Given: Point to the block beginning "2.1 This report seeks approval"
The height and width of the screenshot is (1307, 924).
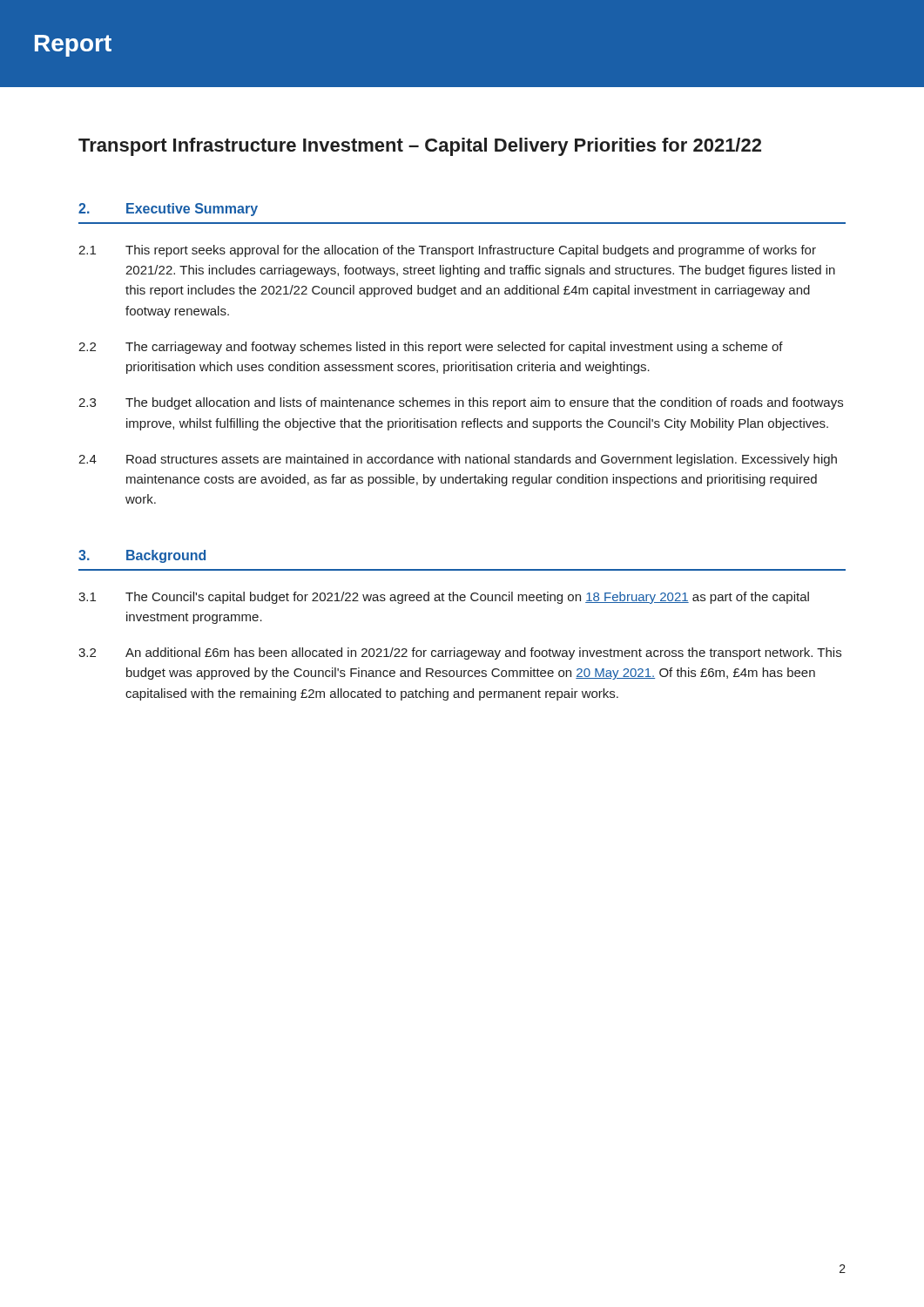Looking at the screenshot, I should click(462, 280).
